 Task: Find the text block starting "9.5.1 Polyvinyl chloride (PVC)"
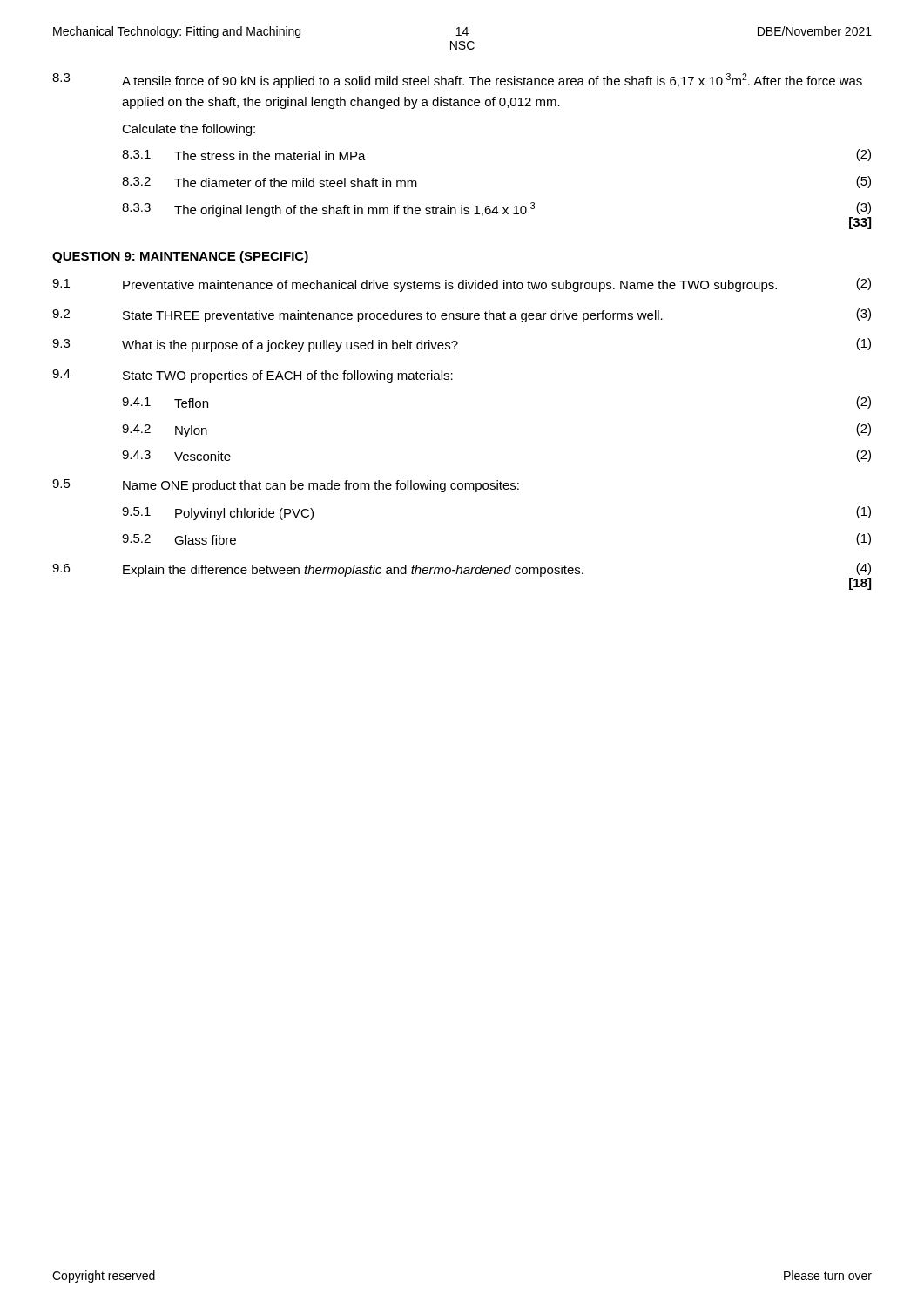pyautogui.click(x=138, y=514)
